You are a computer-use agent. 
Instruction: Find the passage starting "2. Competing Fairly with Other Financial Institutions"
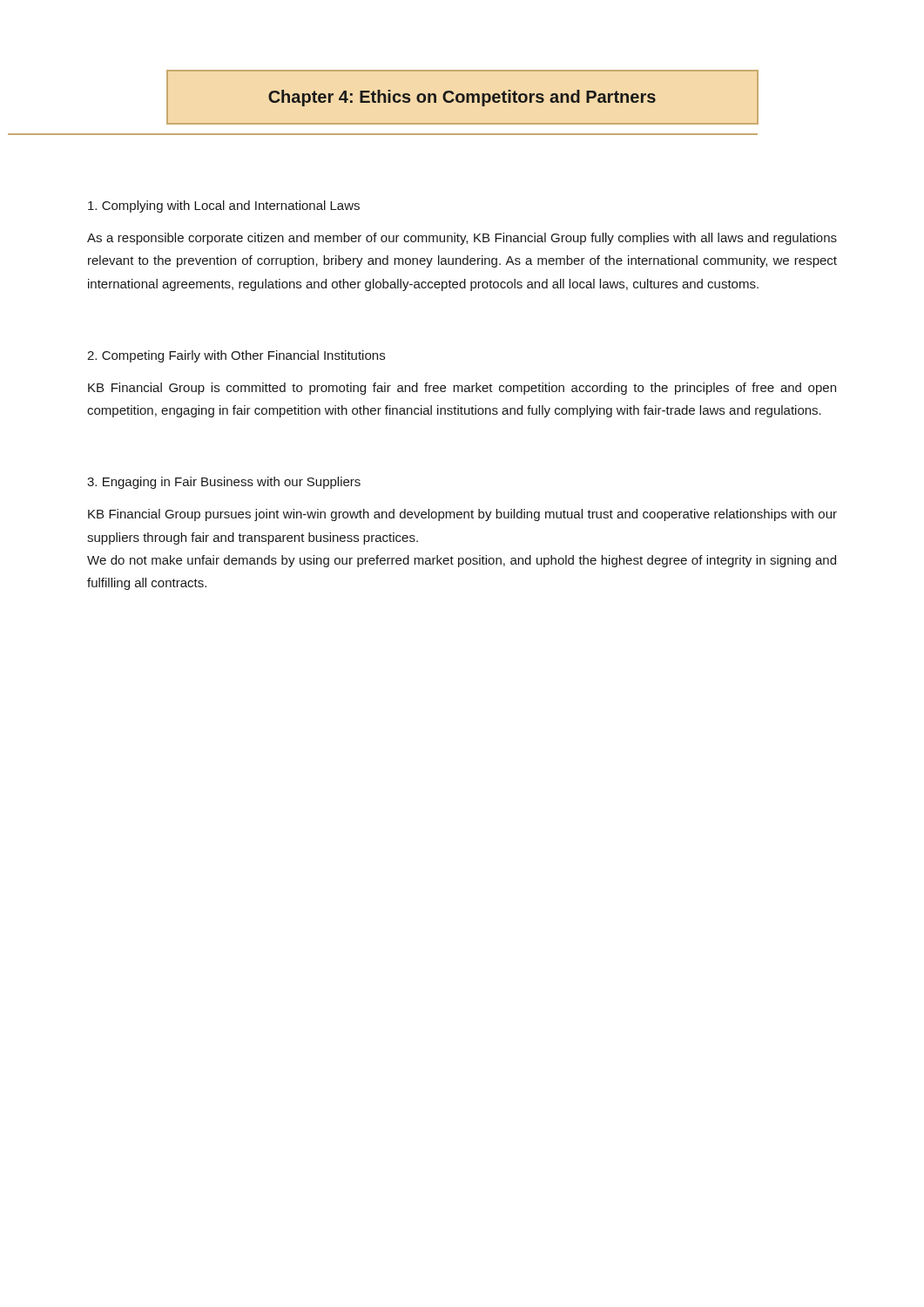pyautogui.click(x=236, y=356)
